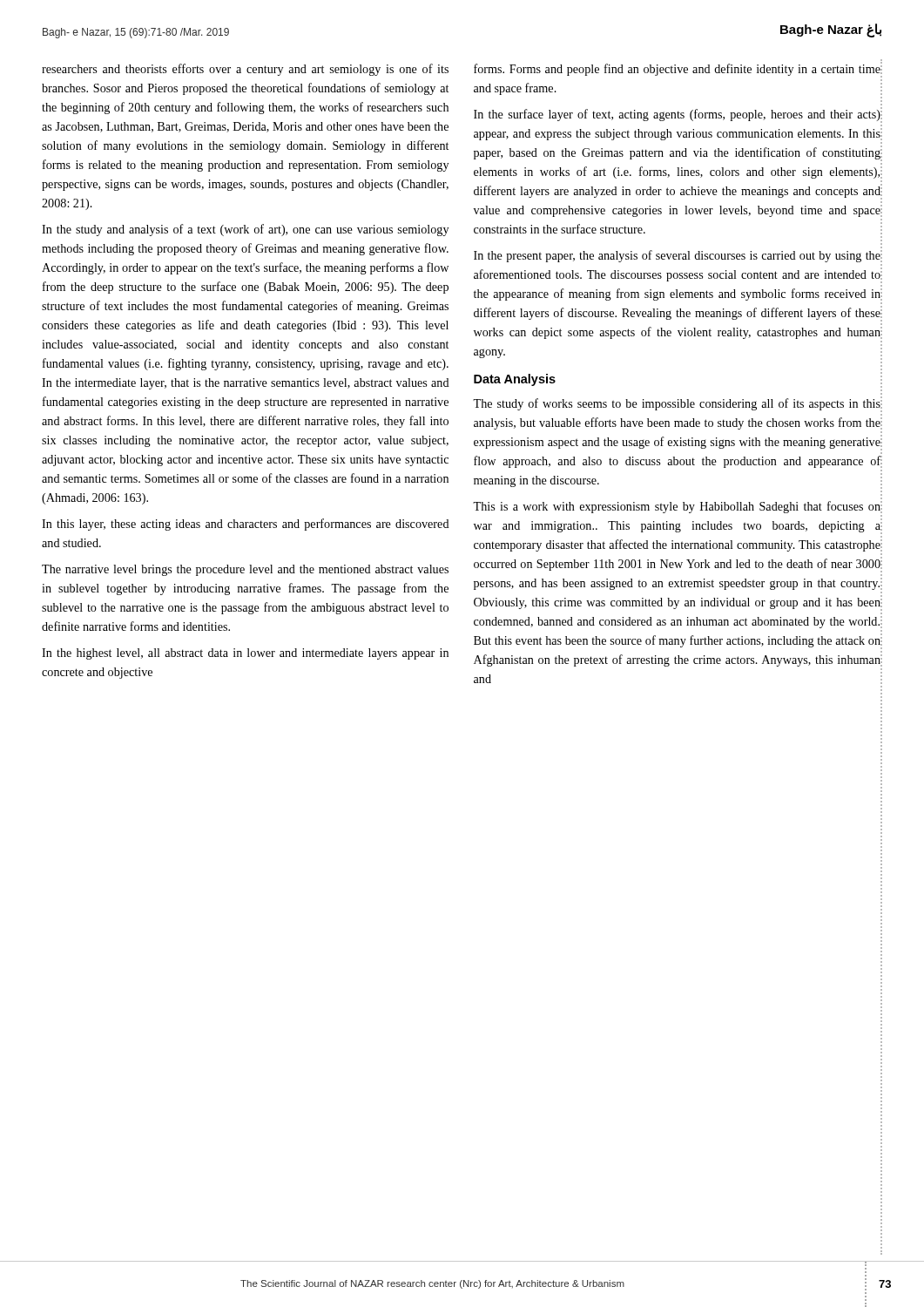924x1307 pixels.
Task: Select the text block that reads "In the study and"
Action: [x=245, y=363]
